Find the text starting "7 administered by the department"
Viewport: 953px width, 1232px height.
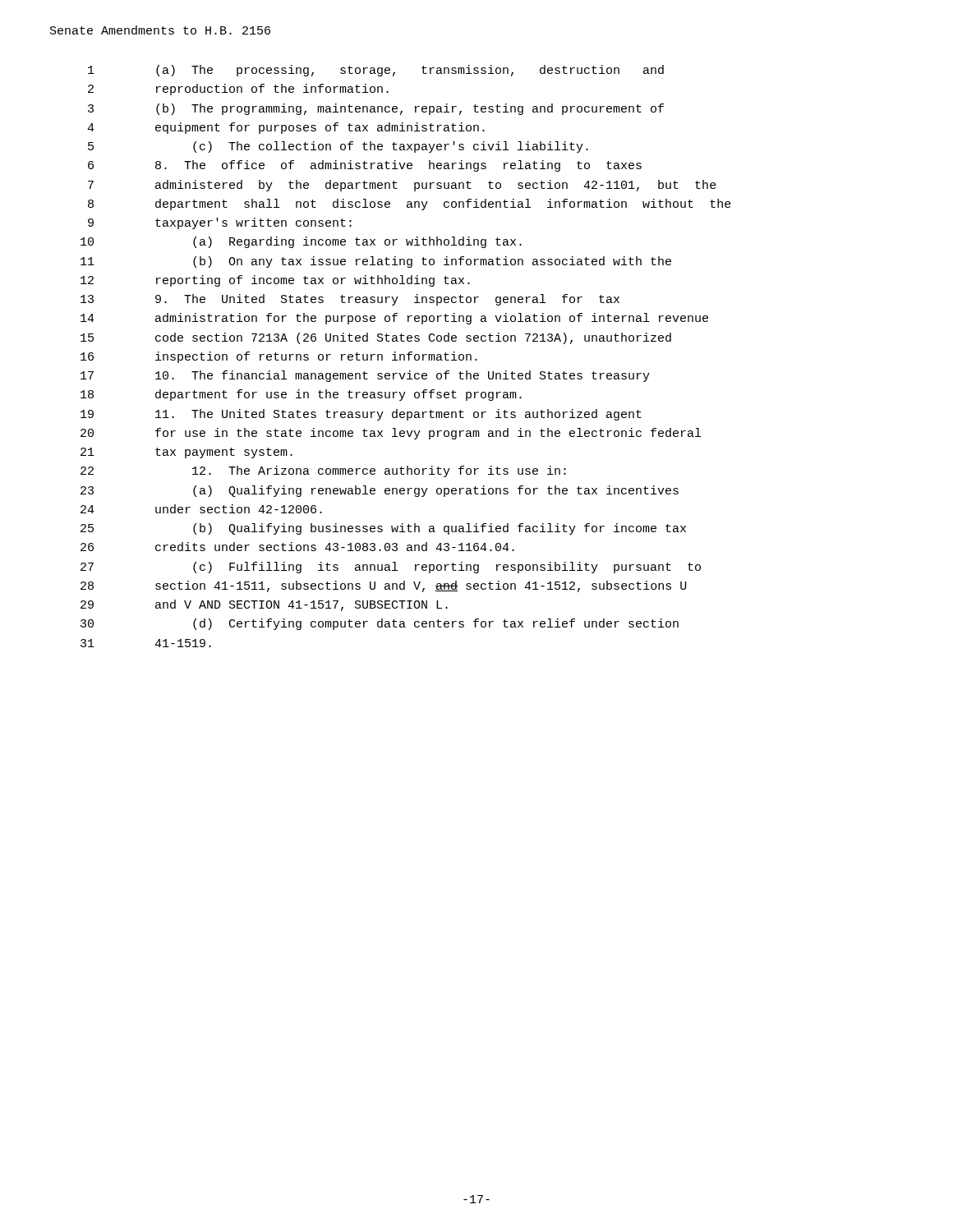[x=476, y=186]
